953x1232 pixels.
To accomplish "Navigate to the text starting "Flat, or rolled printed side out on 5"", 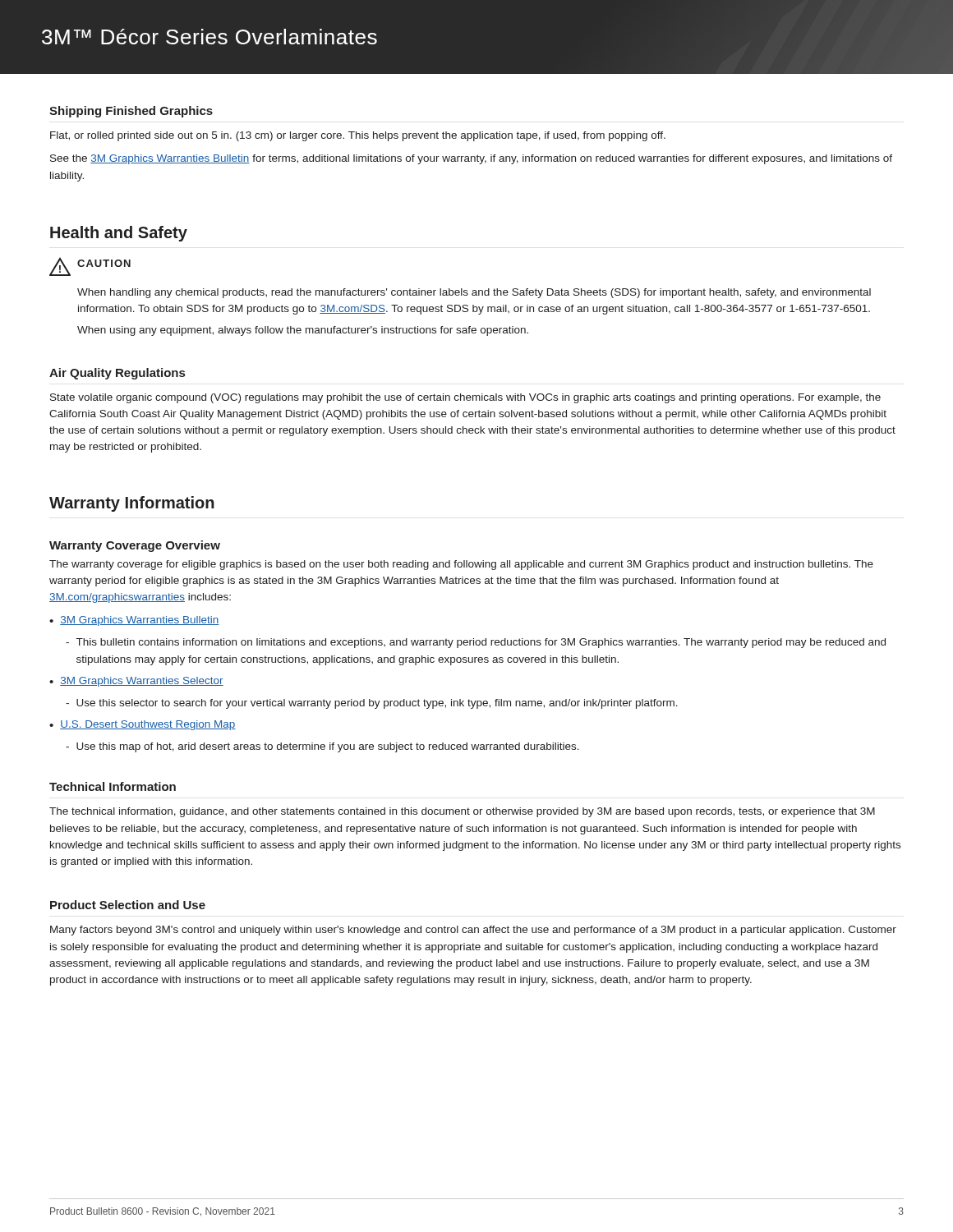I will 476,156.
